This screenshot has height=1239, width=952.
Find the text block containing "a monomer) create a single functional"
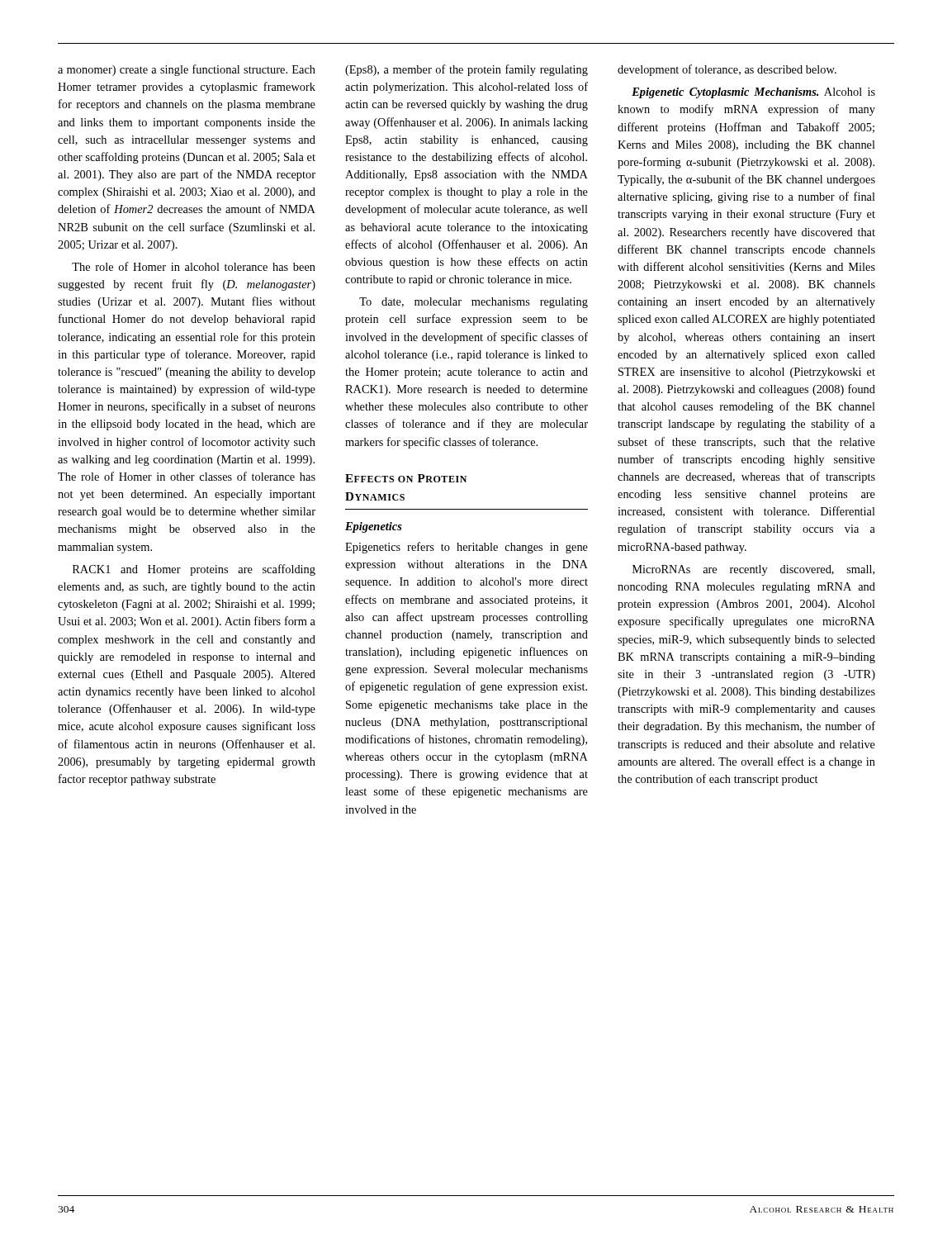(x=187, y=425)
